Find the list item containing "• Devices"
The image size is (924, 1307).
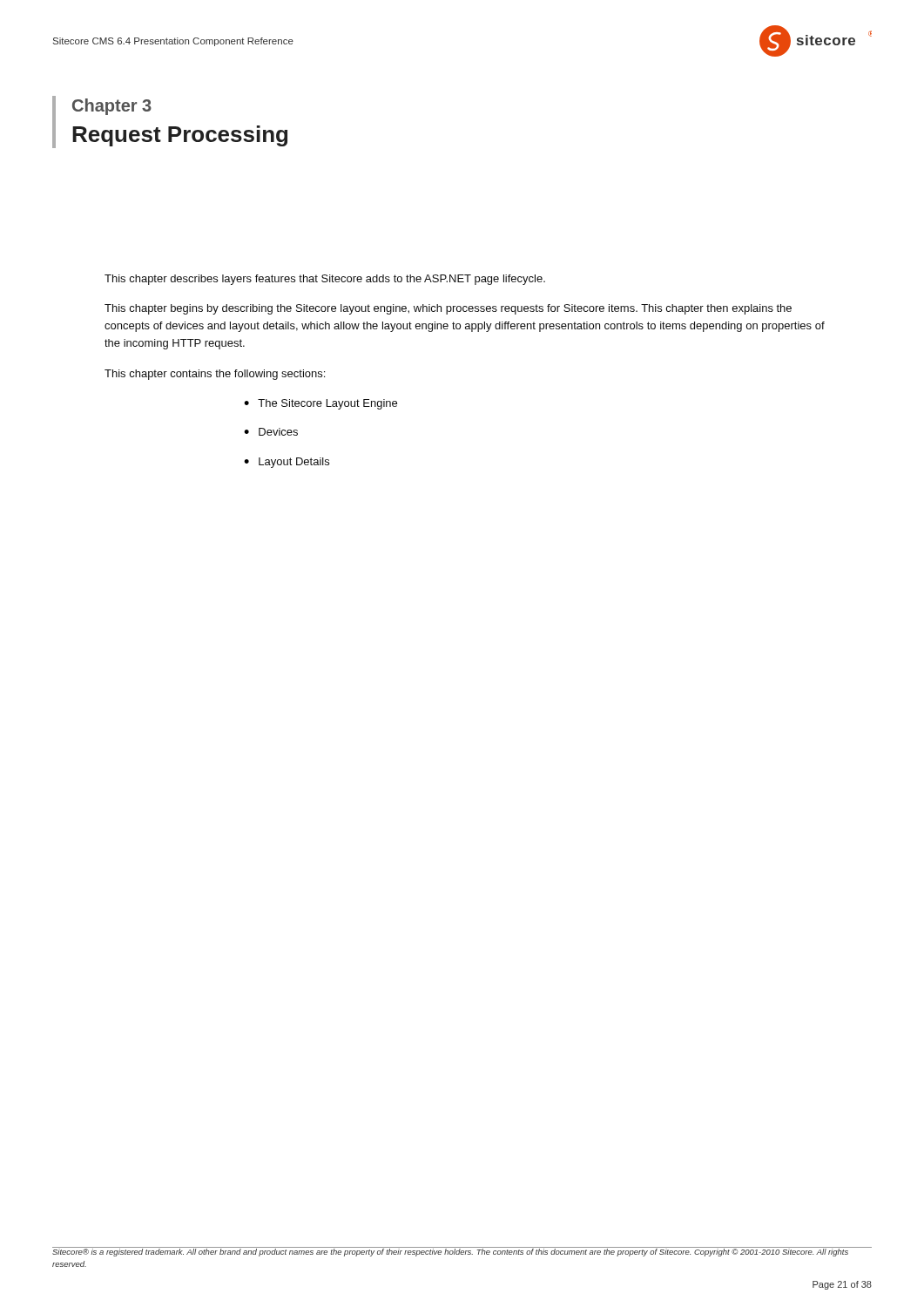[x=271, y=433]
